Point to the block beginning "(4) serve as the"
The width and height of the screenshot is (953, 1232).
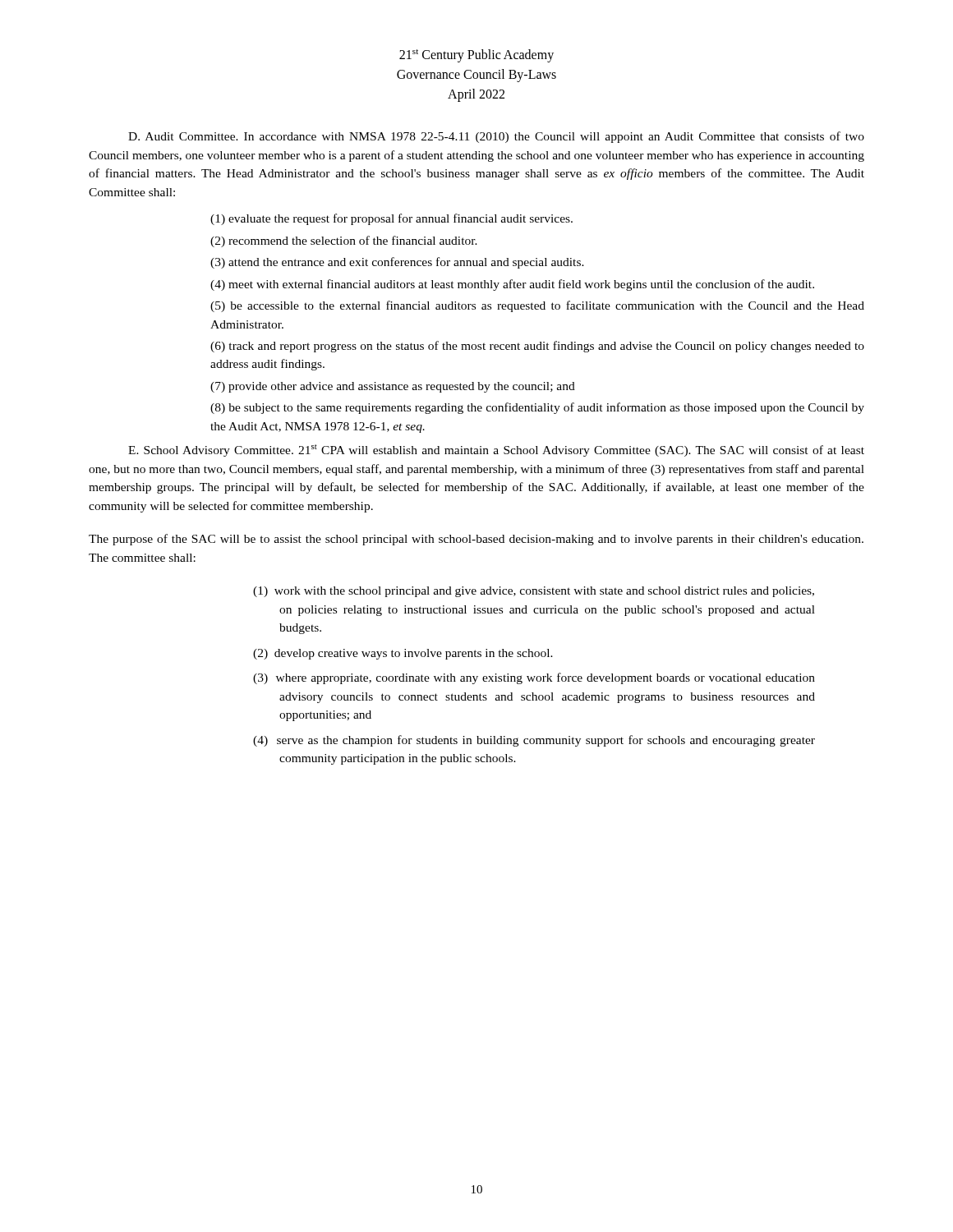pos(534,749)
